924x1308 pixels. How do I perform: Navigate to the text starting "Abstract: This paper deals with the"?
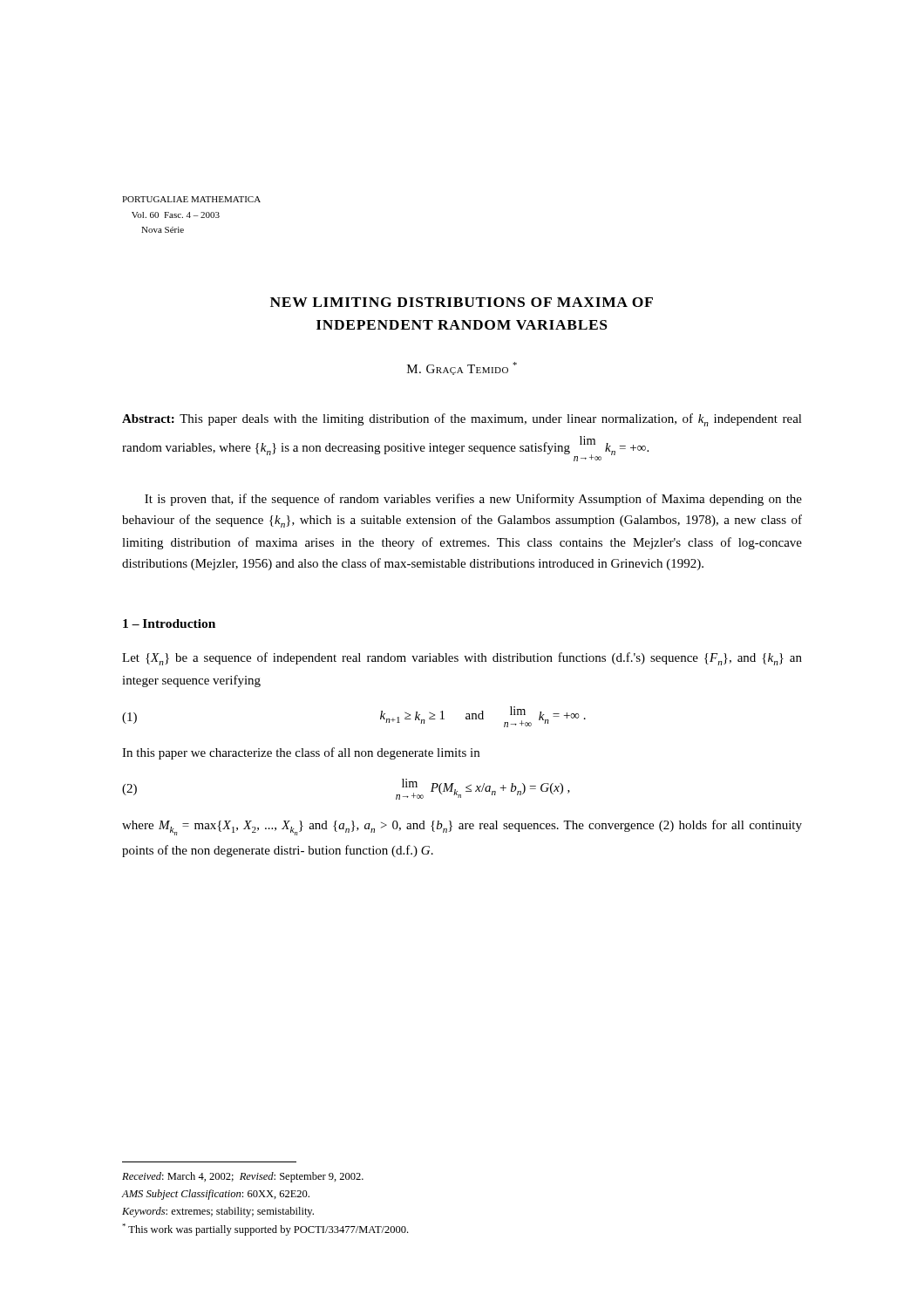tap(462, 491)
